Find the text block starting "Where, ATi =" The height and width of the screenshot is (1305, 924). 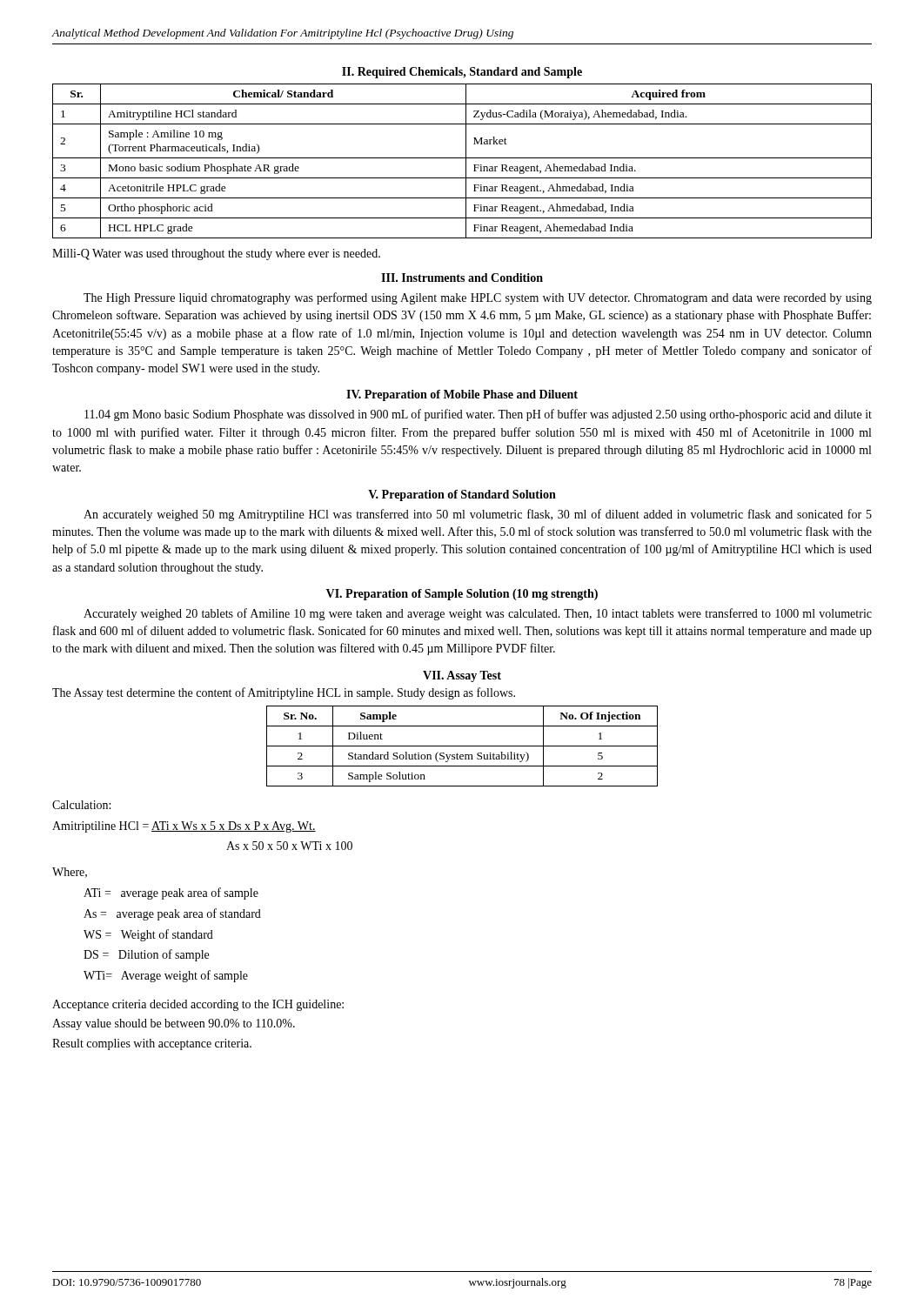coord(157,926)
